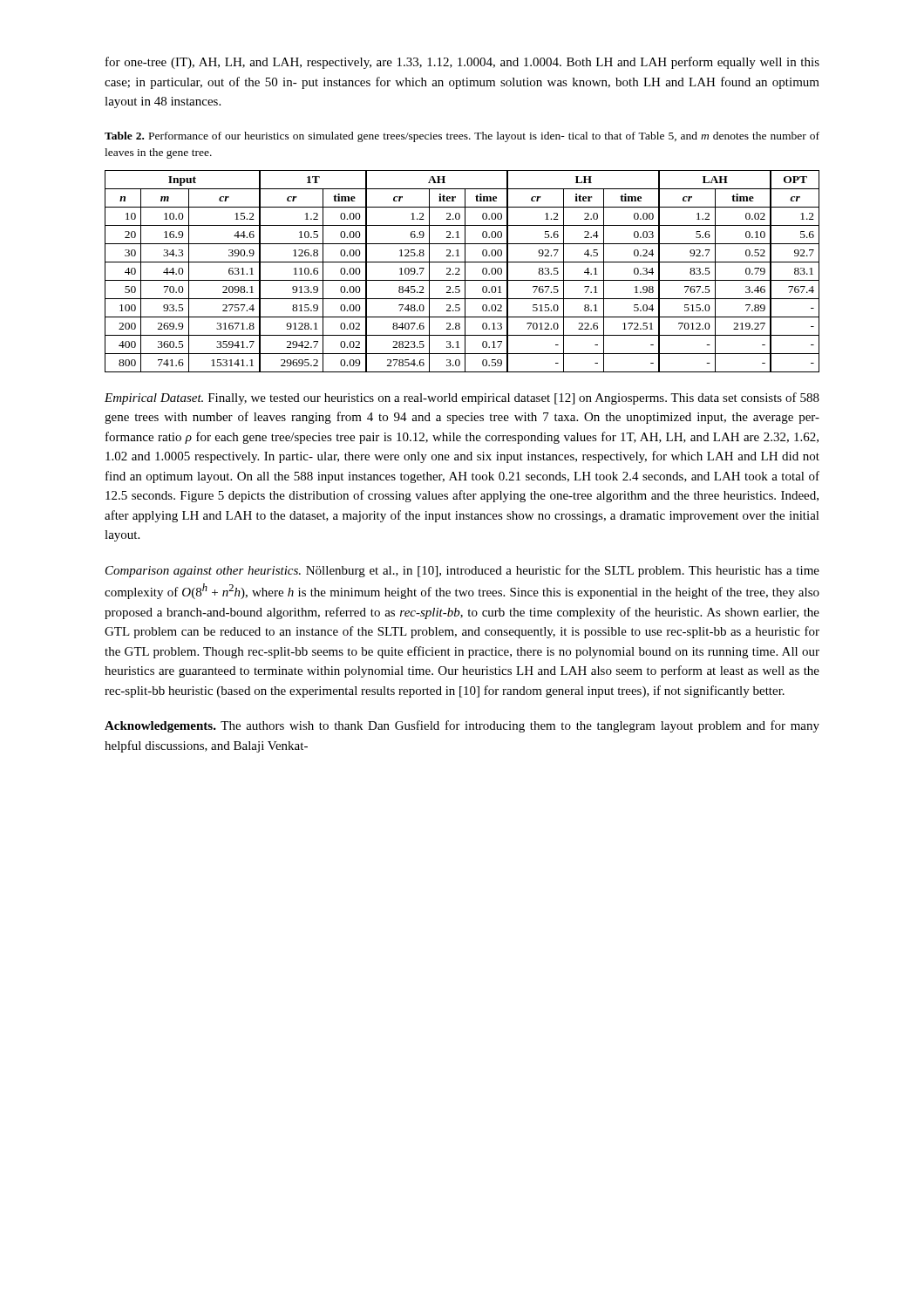Click on the text starting "Comparison against other"
This screenshot has width=924, height=1308.
[x=462, y=630]
